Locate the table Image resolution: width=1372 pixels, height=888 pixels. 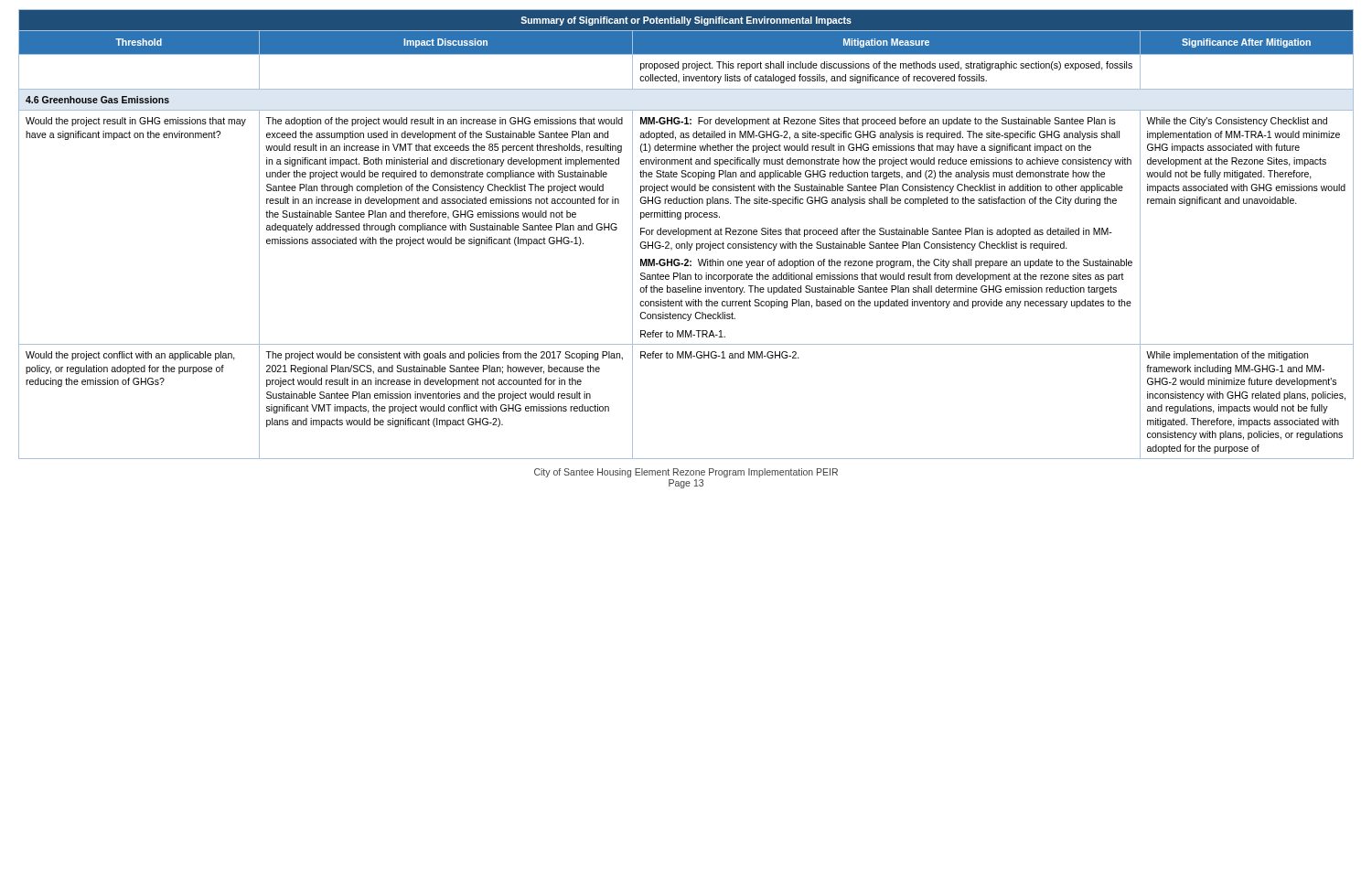(686, 234)
